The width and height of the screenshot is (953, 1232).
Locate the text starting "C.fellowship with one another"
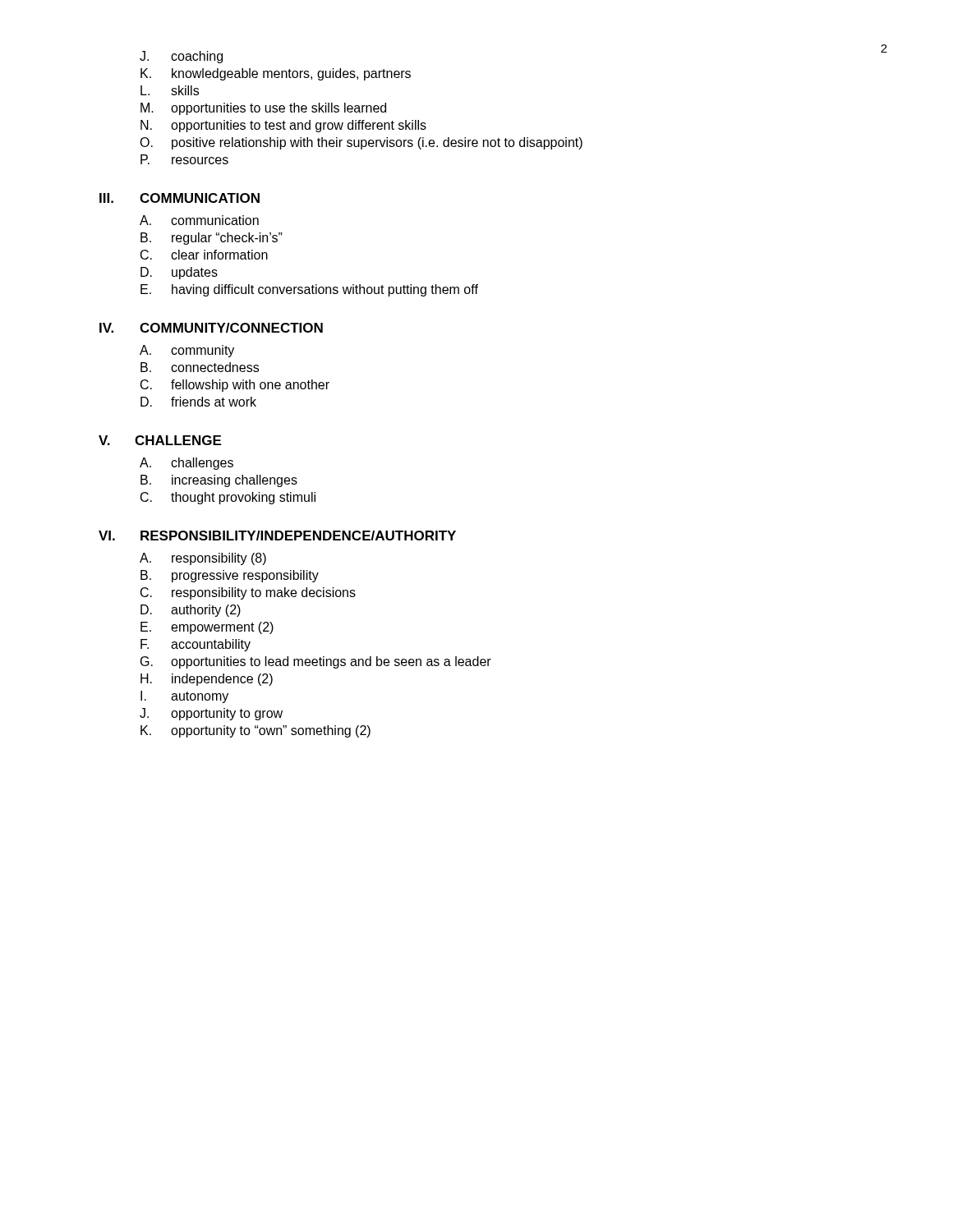235,385
